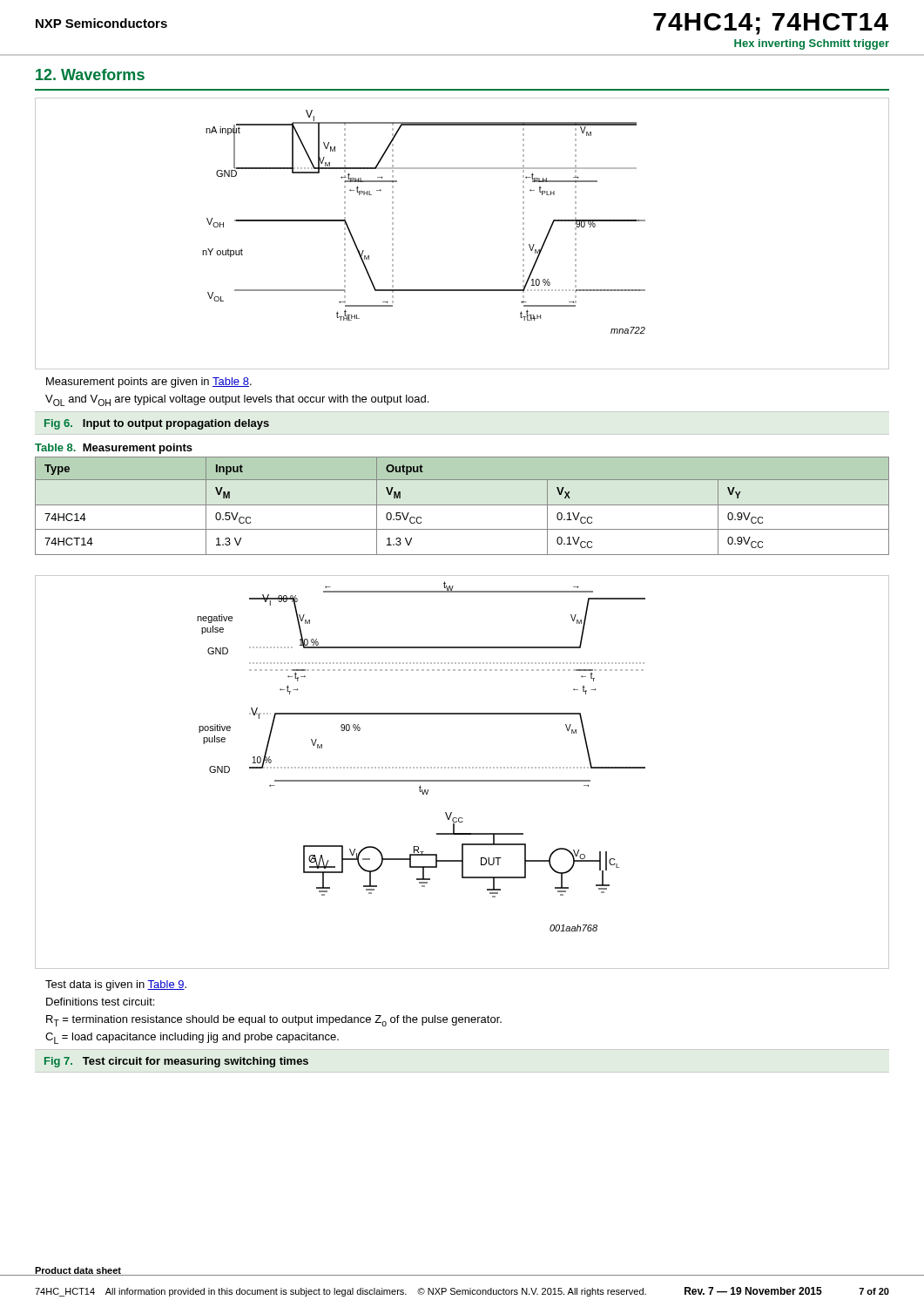The width and height of the screenshot is (924, 1307).
Task: Find the block on this page that starts "Test data is given in Table"
Action: click(116, 984)
